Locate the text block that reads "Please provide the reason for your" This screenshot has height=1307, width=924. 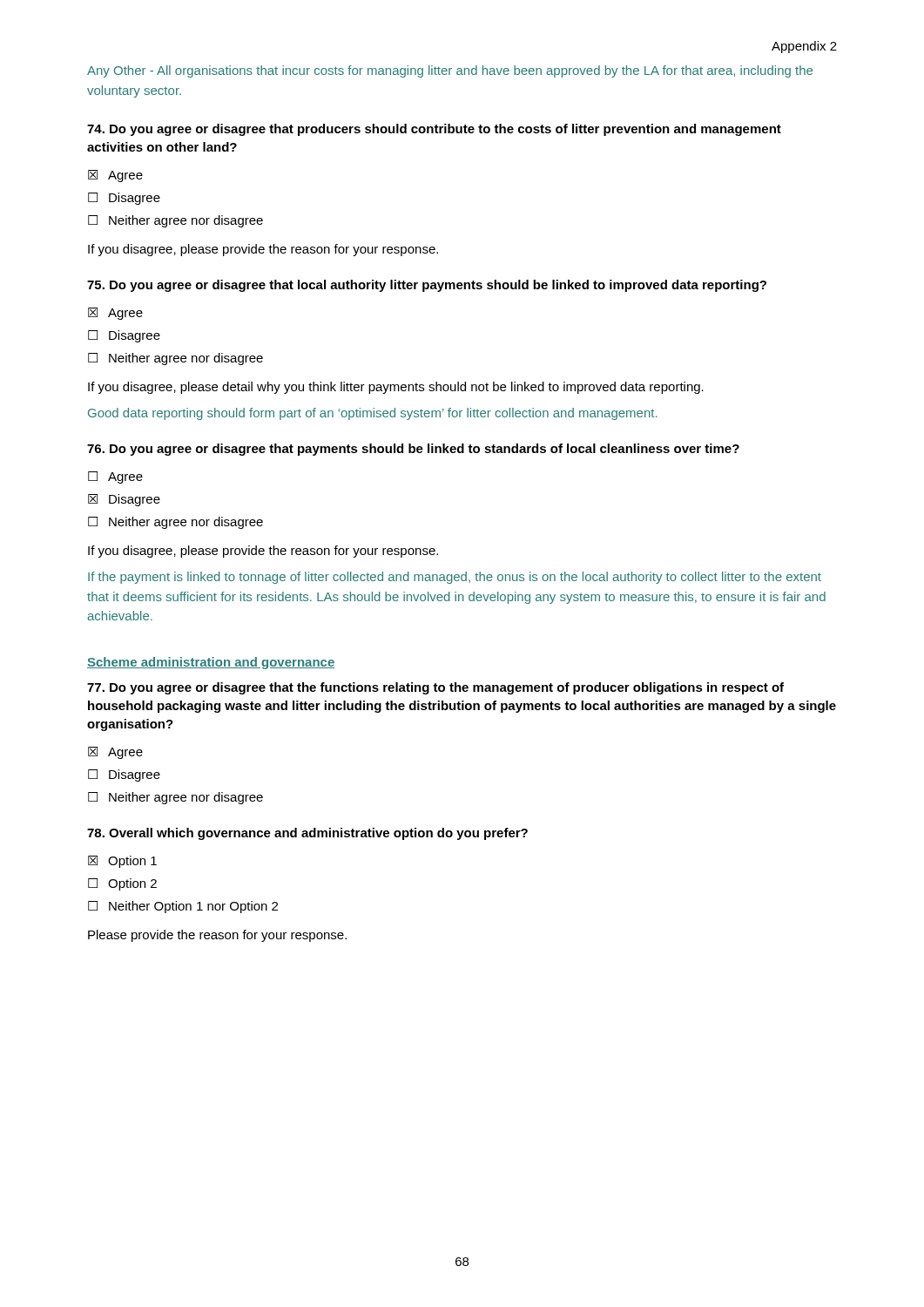click(x=217, y=934)
